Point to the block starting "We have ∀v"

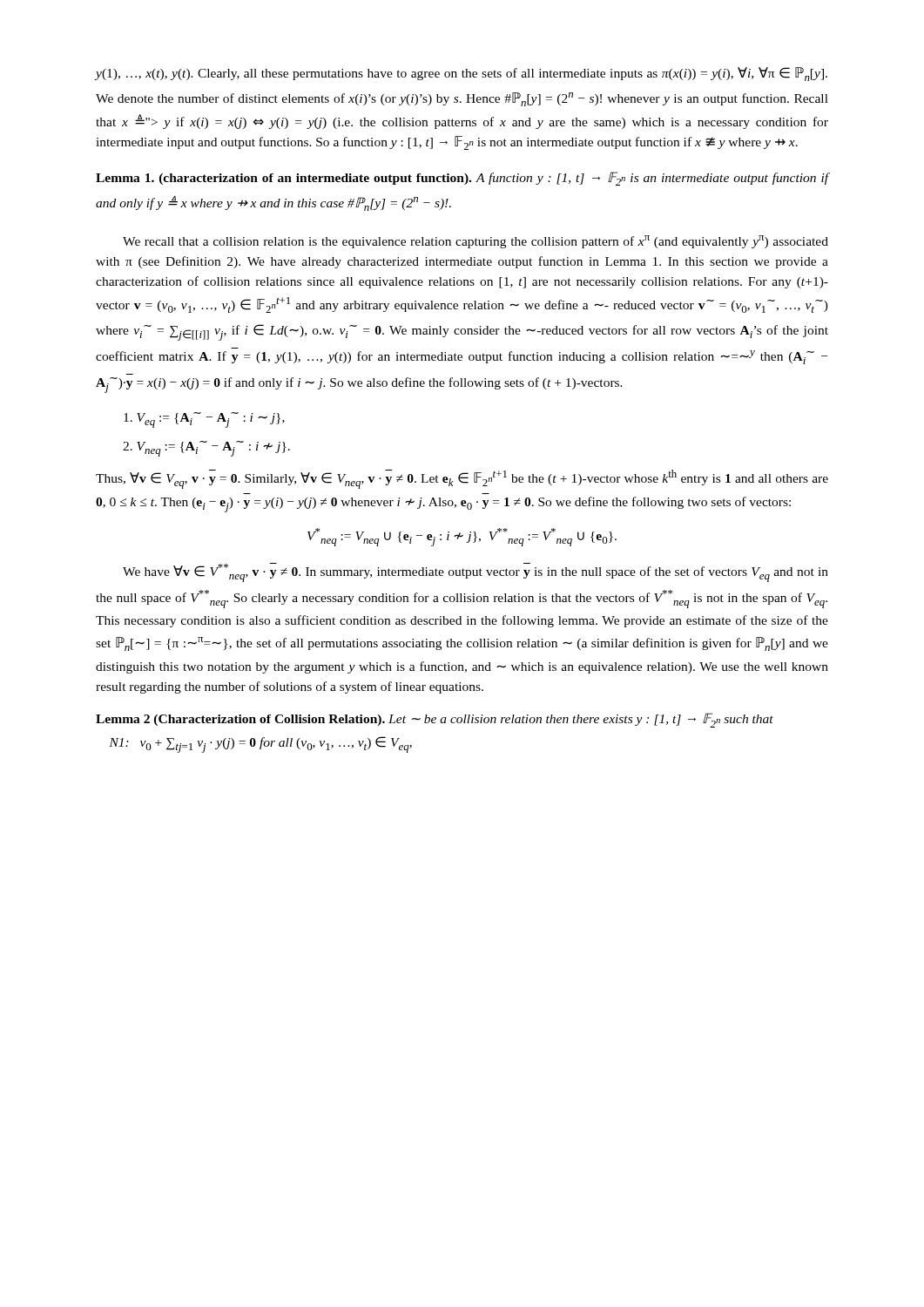(462, 627)
